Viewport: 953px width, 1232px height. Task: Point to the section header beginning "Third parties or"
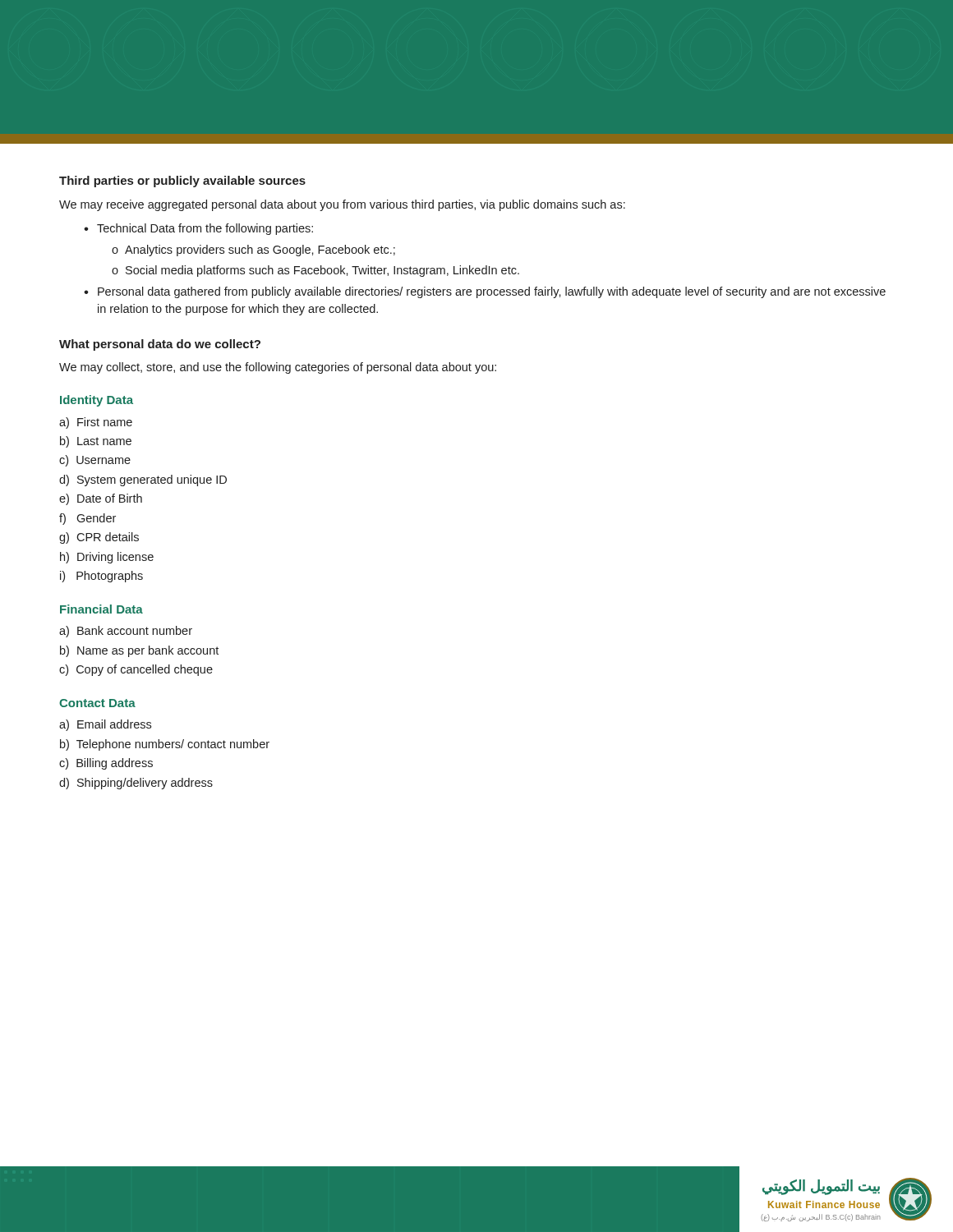click(182, 180)
